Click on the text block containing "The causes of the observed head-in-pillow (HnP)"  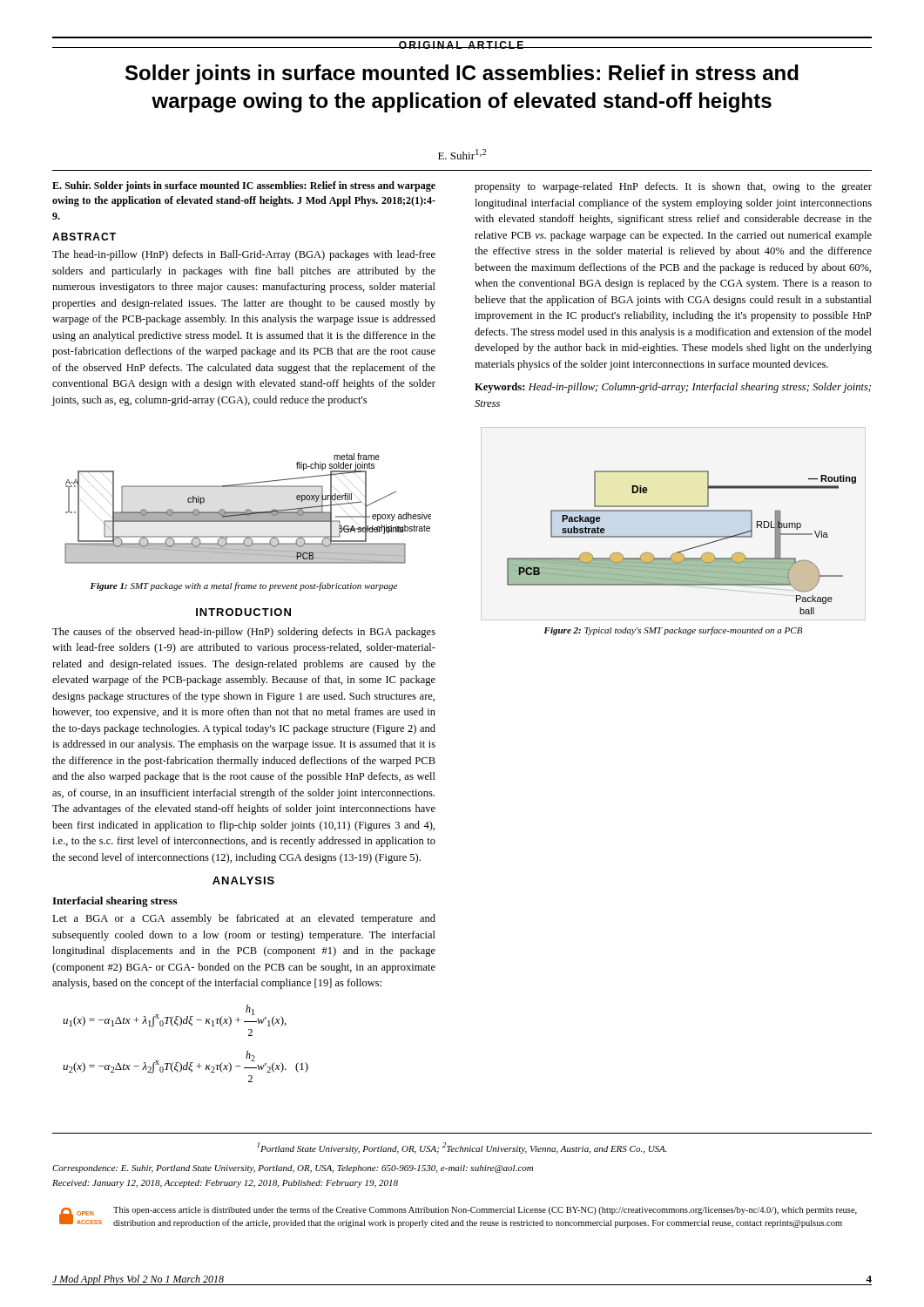tap(244, 744)
